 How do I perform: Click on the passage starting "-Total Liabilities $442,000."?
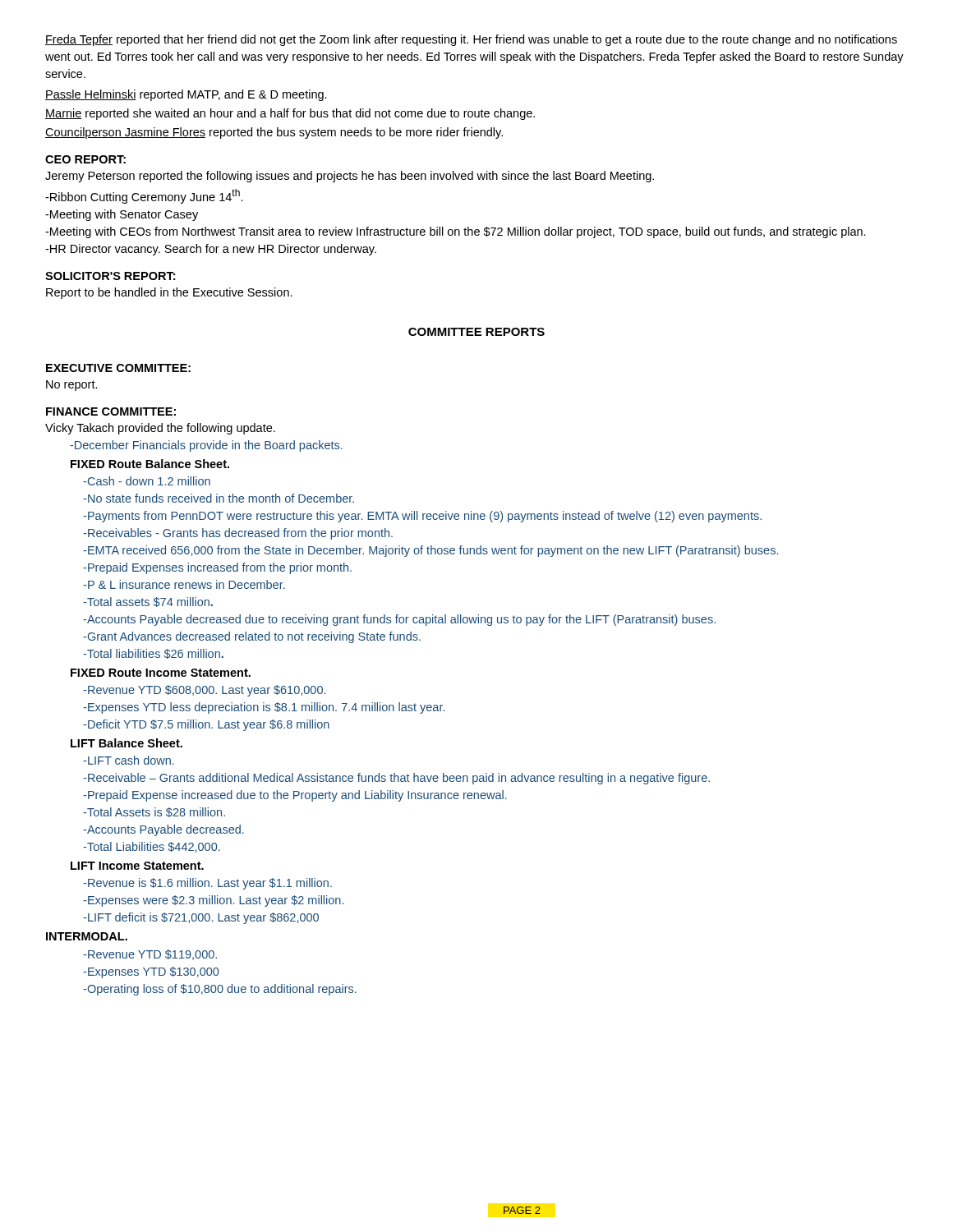click(145, 847)
